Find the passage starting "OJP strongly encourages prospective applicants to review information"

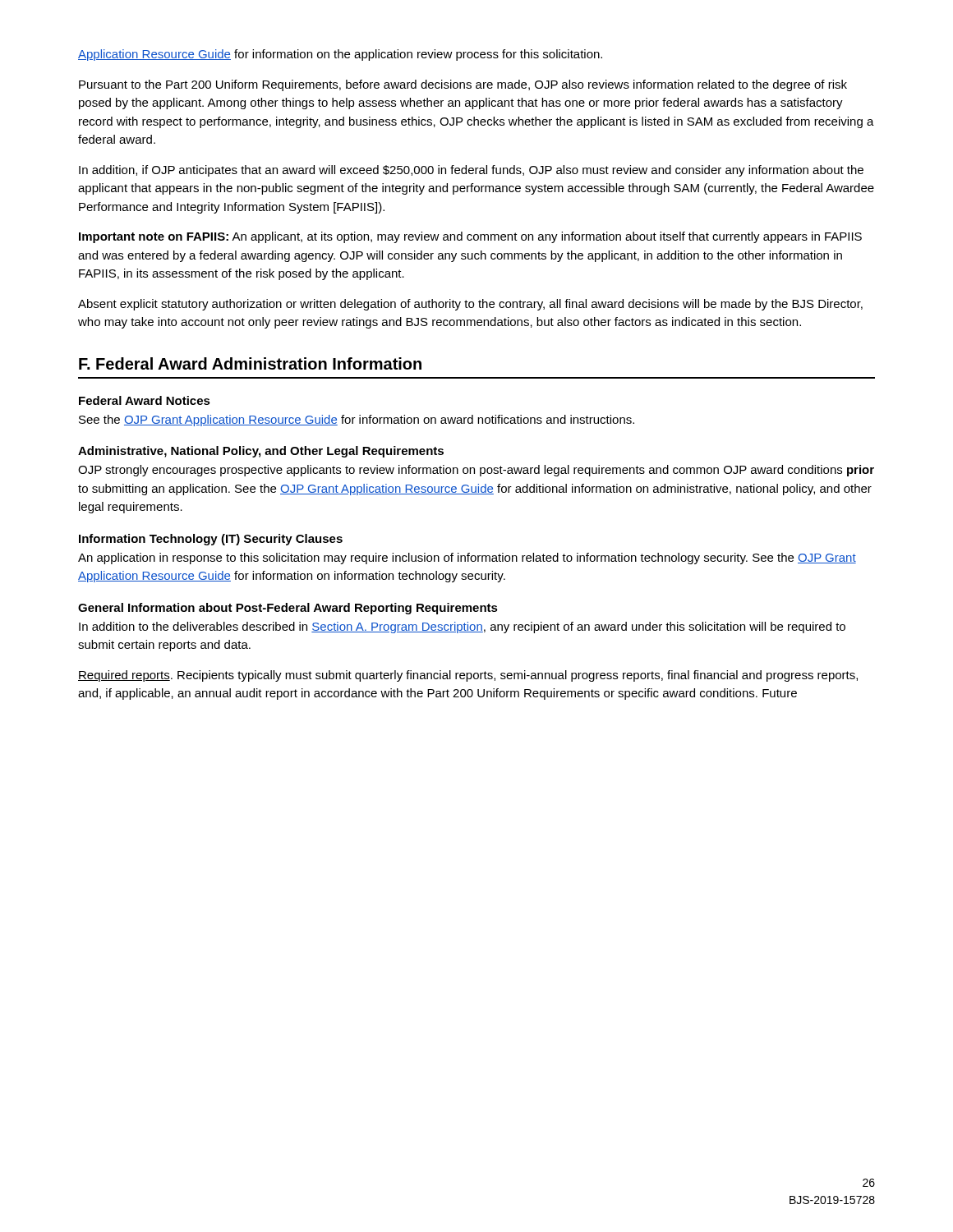click(x=476, y=488)
